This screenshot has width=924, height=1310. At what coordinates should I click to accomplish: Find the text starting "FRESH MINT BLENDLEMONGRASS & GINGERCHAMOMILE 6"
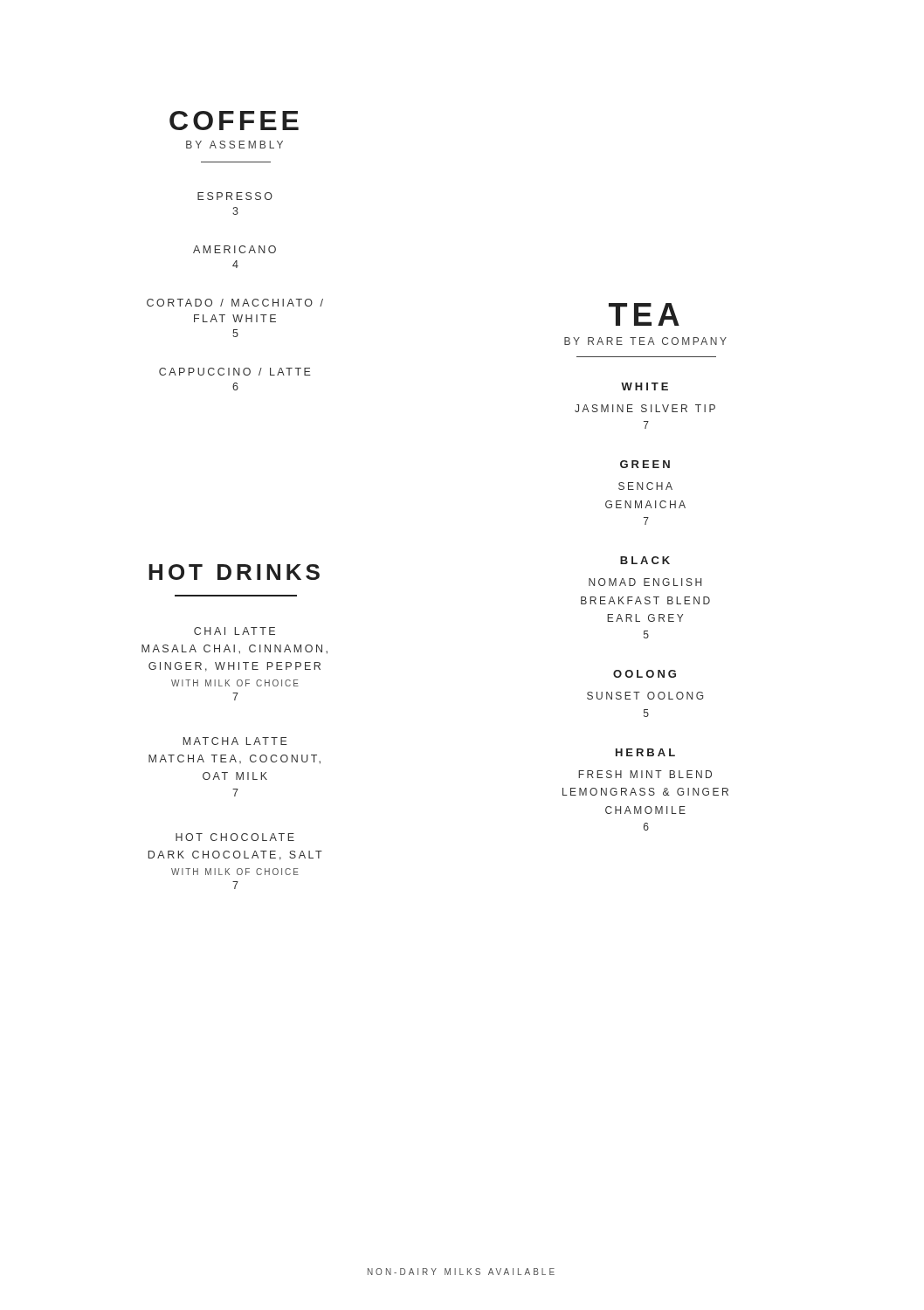(646, 799)
